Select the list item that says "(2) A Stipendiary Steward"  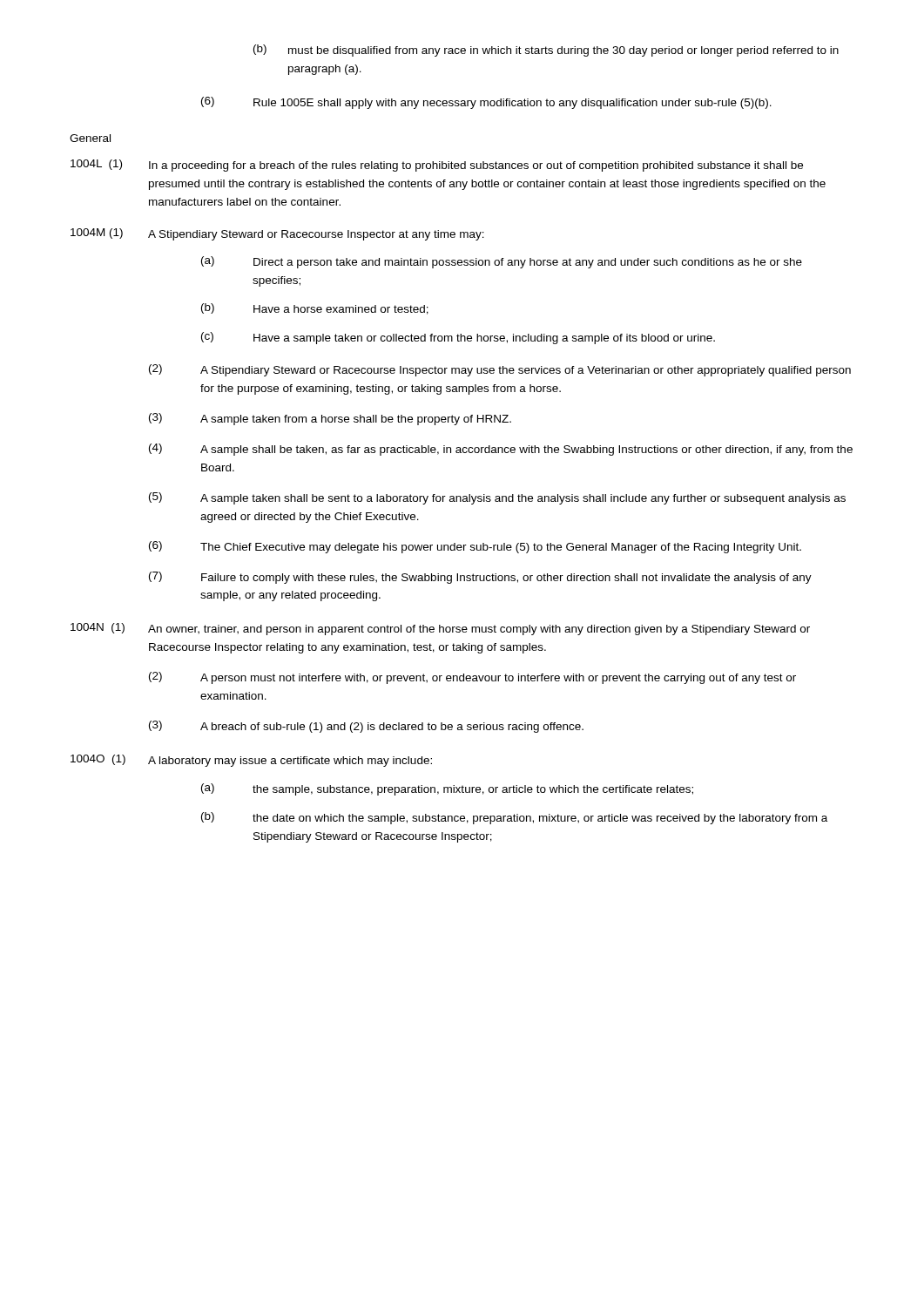click(x=501, y=380)
